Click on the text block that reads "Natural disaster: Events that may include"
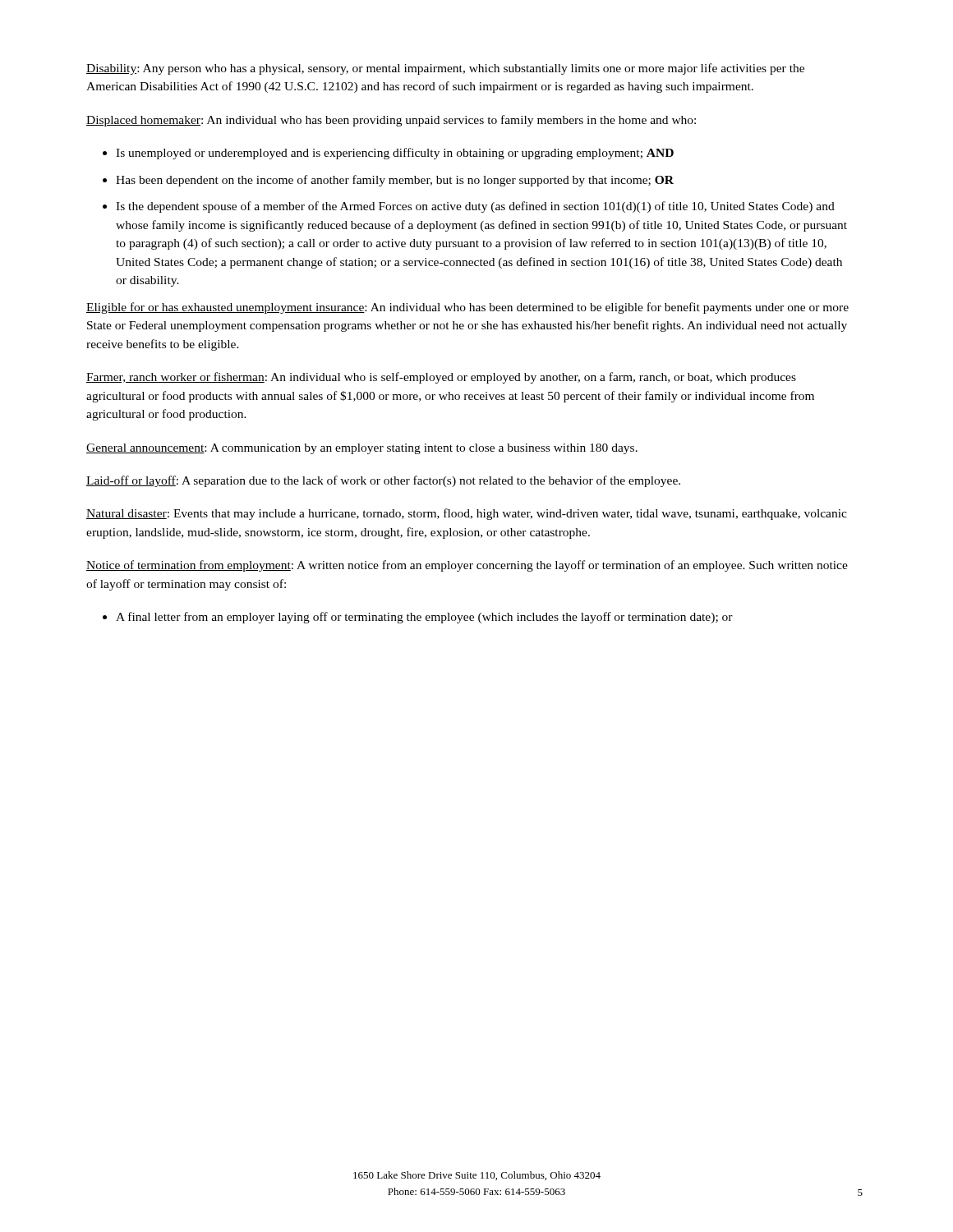The height and width of the screenshot is (1232, 953). tap(467, 523)
